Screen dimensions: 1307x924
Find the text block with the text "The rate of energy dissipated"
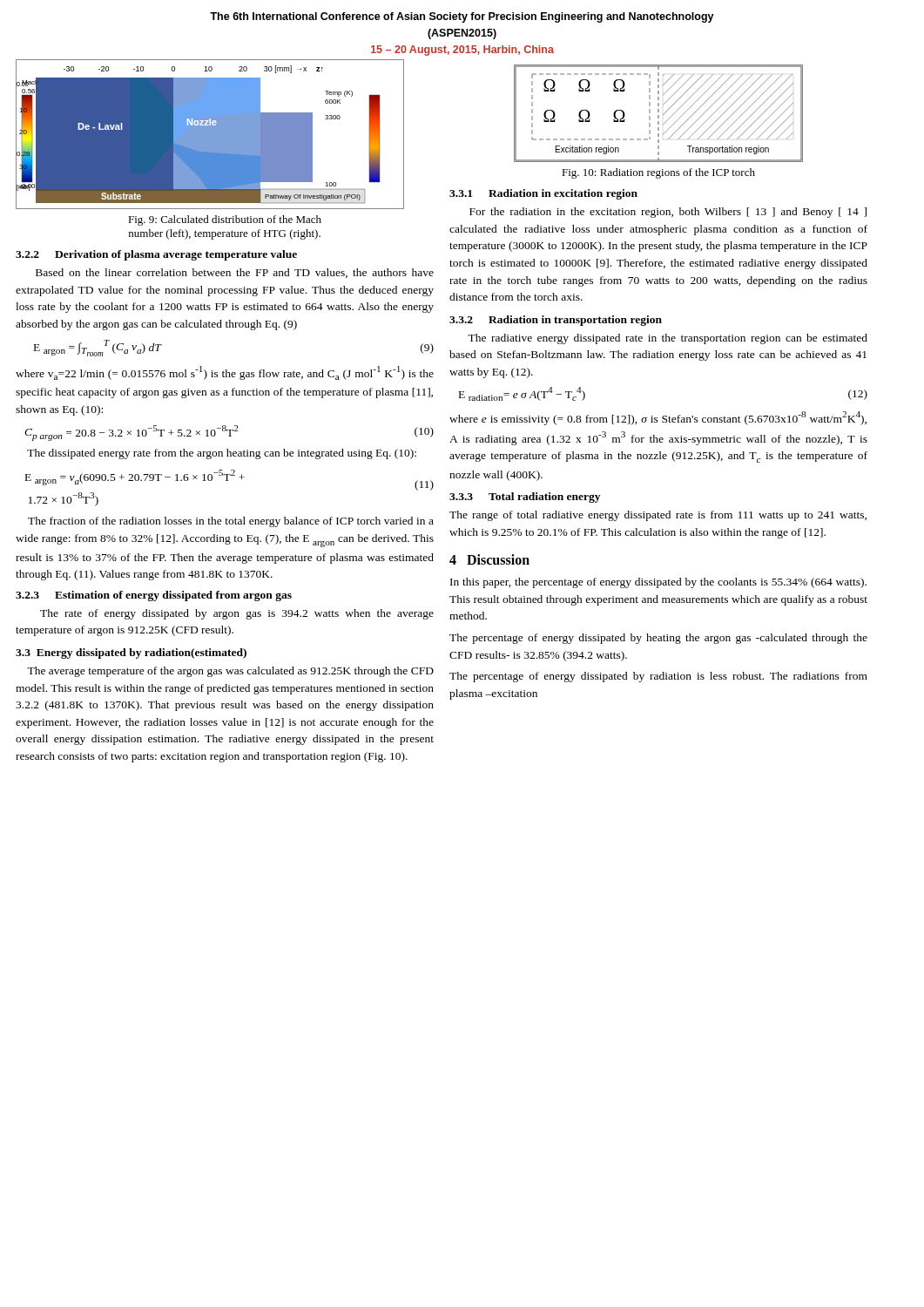pyautogui.click(x=225, y=621)
